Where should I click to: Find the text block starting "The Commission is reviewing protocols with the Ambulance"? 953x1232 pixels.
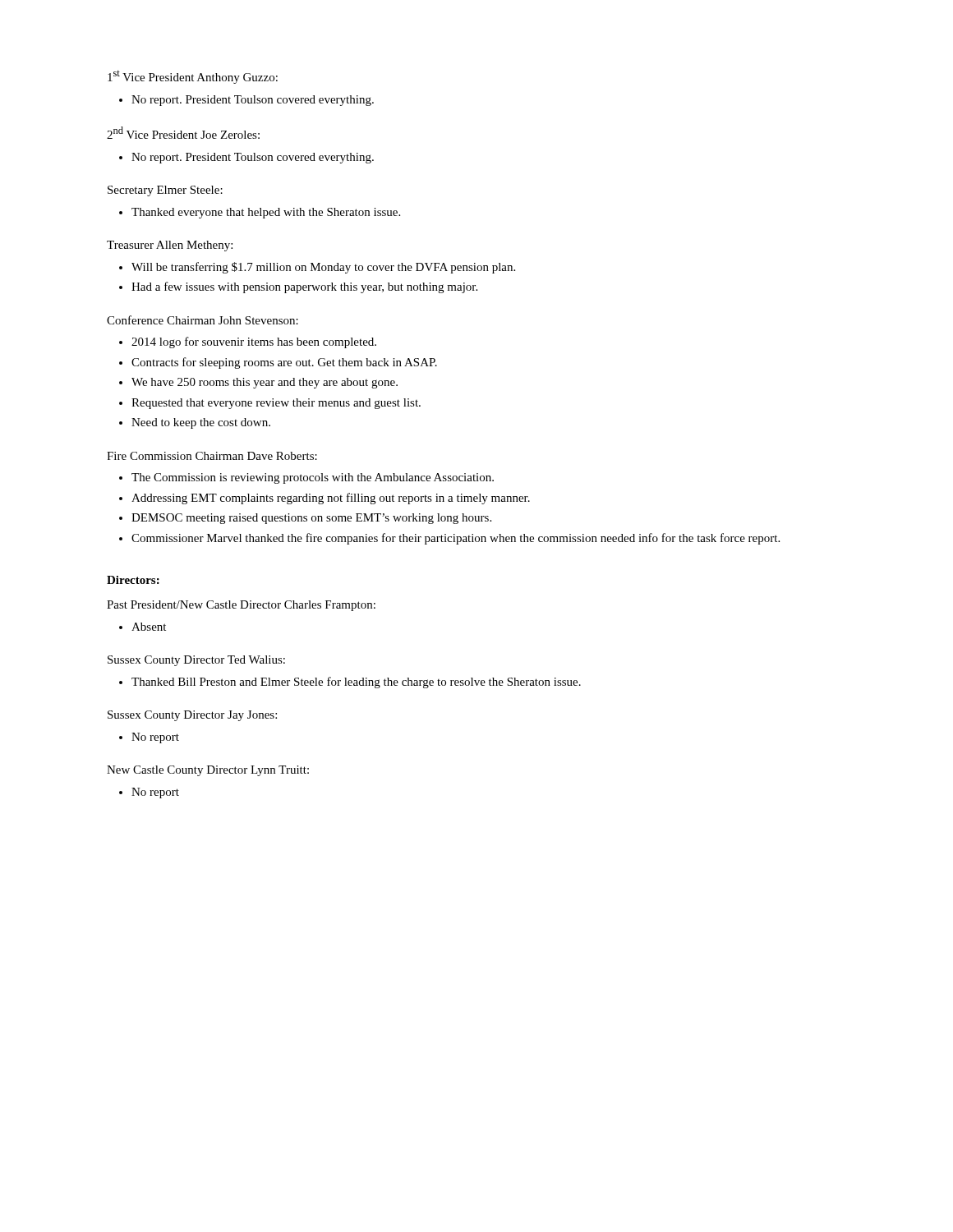[313, 477]
